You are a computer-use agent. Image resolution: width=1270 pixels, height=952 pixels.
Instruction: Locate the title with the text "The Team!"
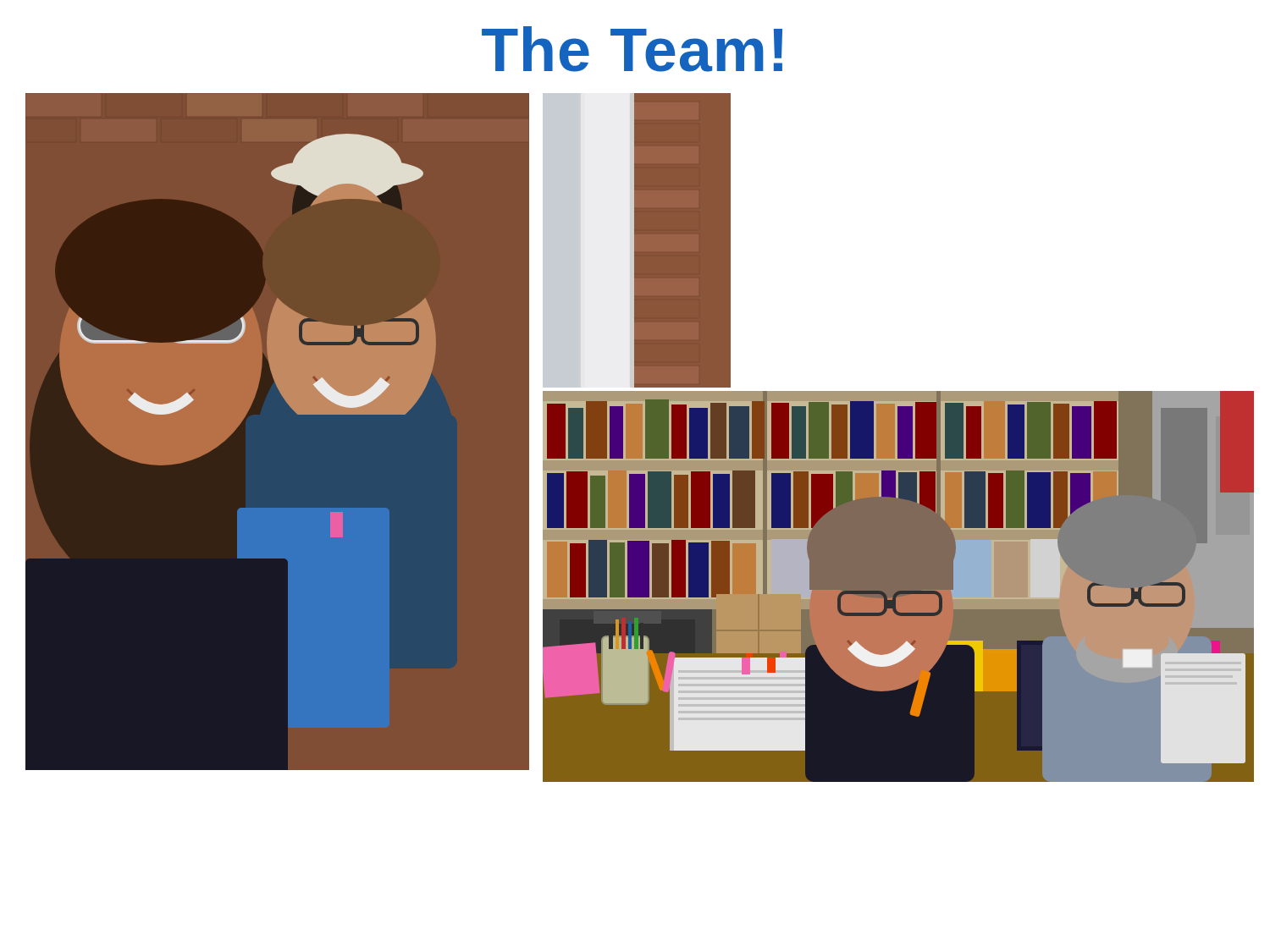click(635, 50)
